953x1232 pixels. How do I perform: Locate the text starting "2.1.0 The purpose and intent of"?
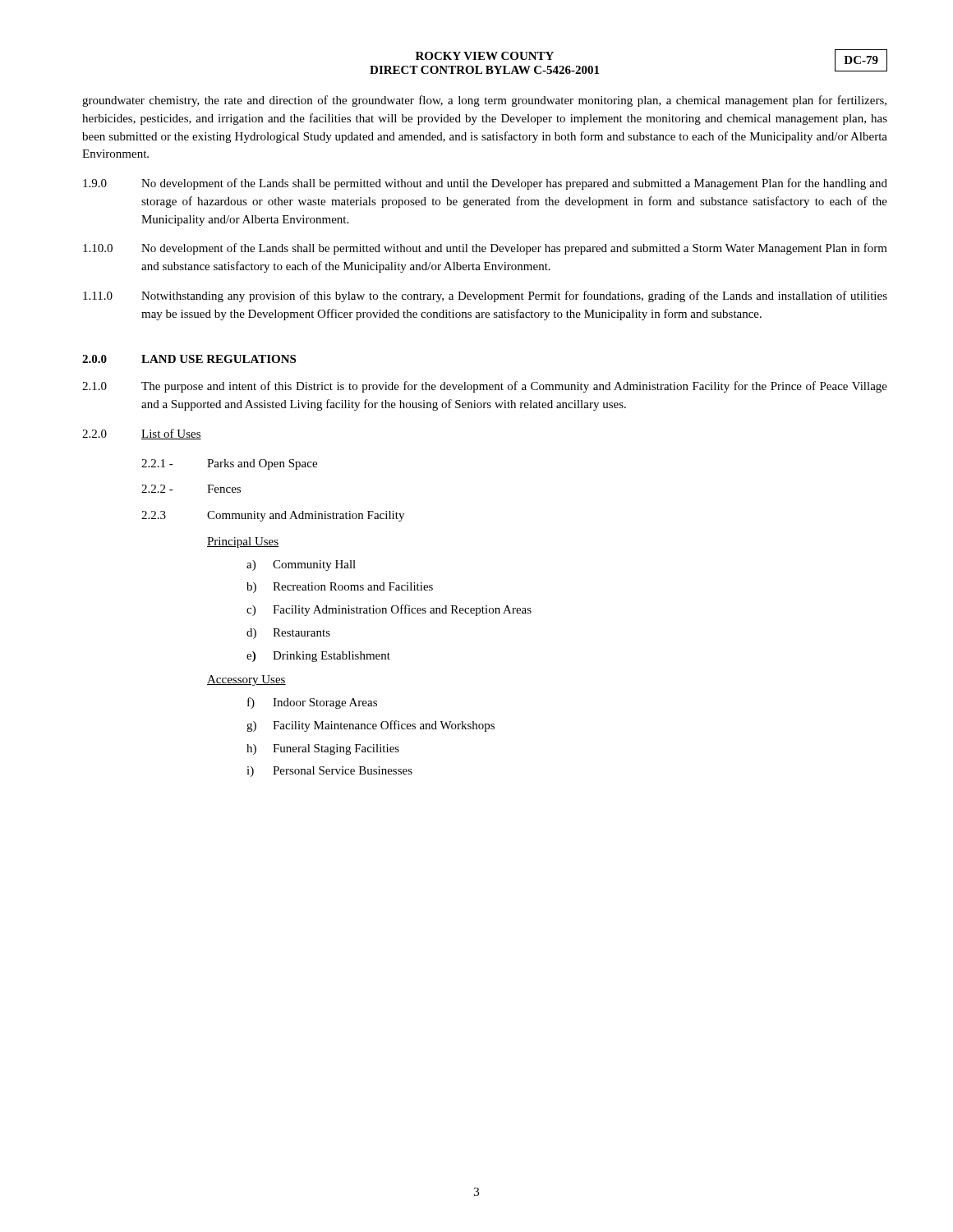pos(485,396)
